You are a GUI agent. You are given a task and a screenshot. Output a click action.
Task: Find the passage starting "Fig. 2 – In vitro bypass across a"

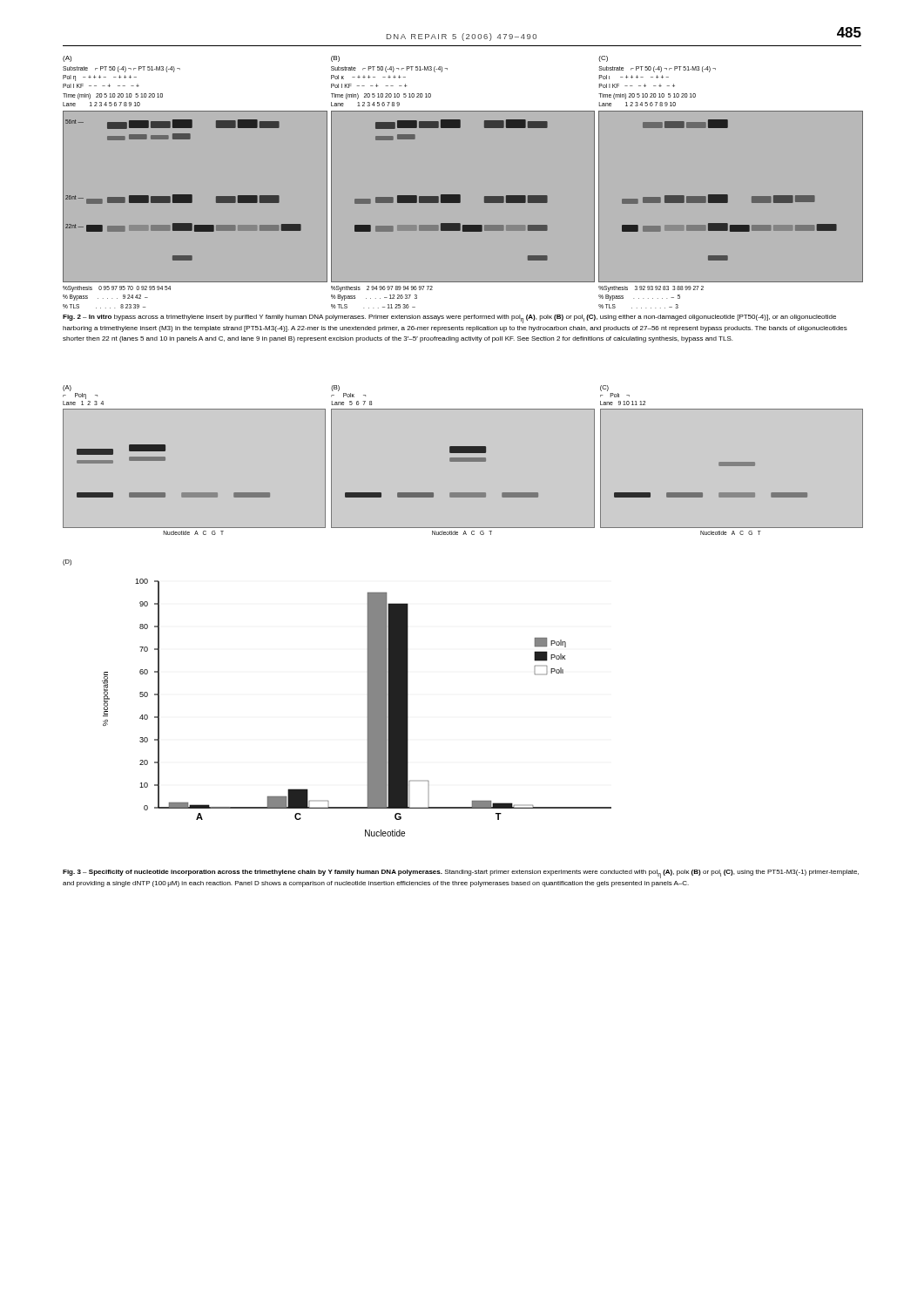coord(455,328)
